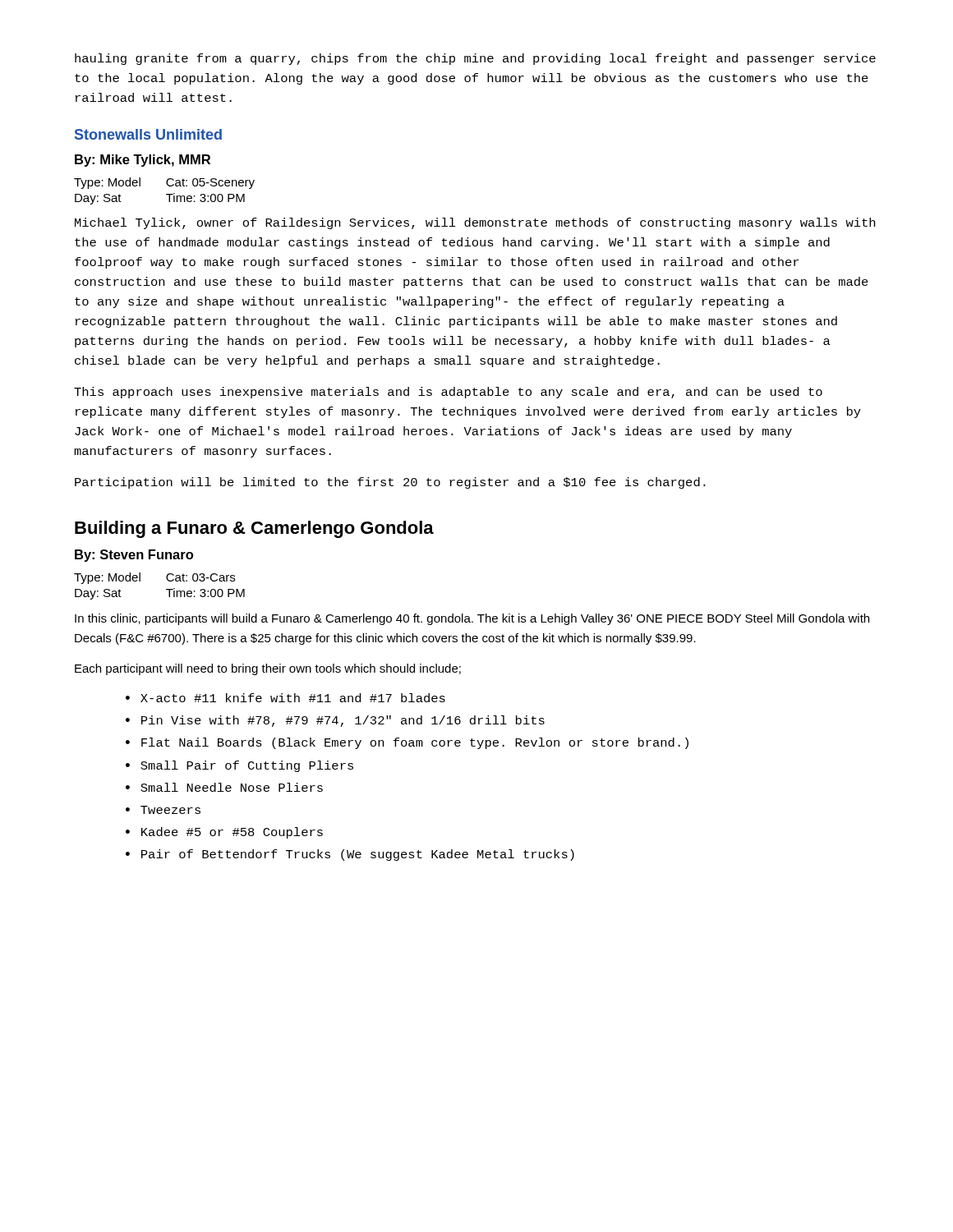The height and width of the screenshot is (1232, 953).
Task: Where is the passage that starts "• Pair of"?
Action: [x=350, y=856]
